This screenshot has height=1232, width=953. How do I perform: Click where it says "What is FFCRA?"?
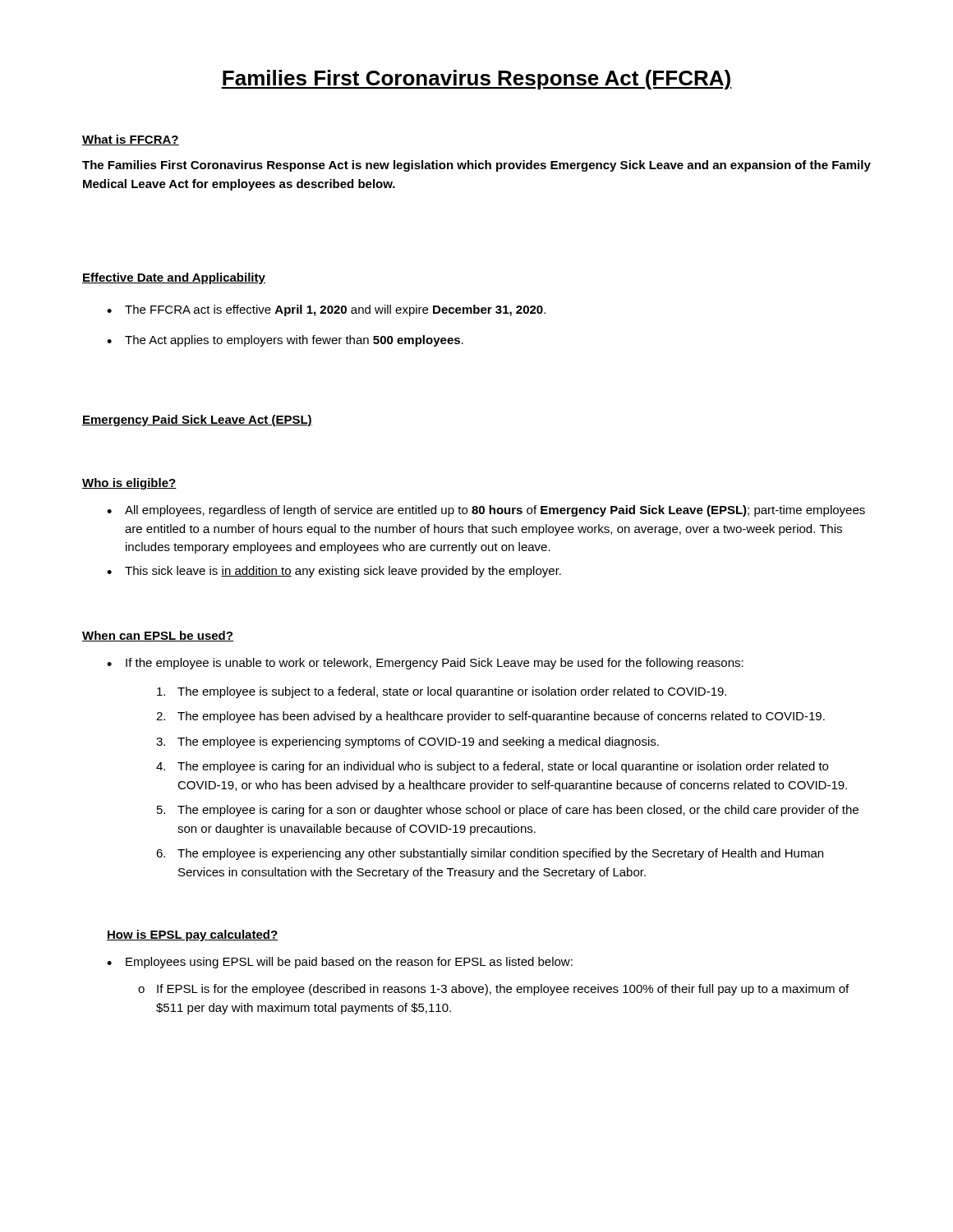[130, 139]
